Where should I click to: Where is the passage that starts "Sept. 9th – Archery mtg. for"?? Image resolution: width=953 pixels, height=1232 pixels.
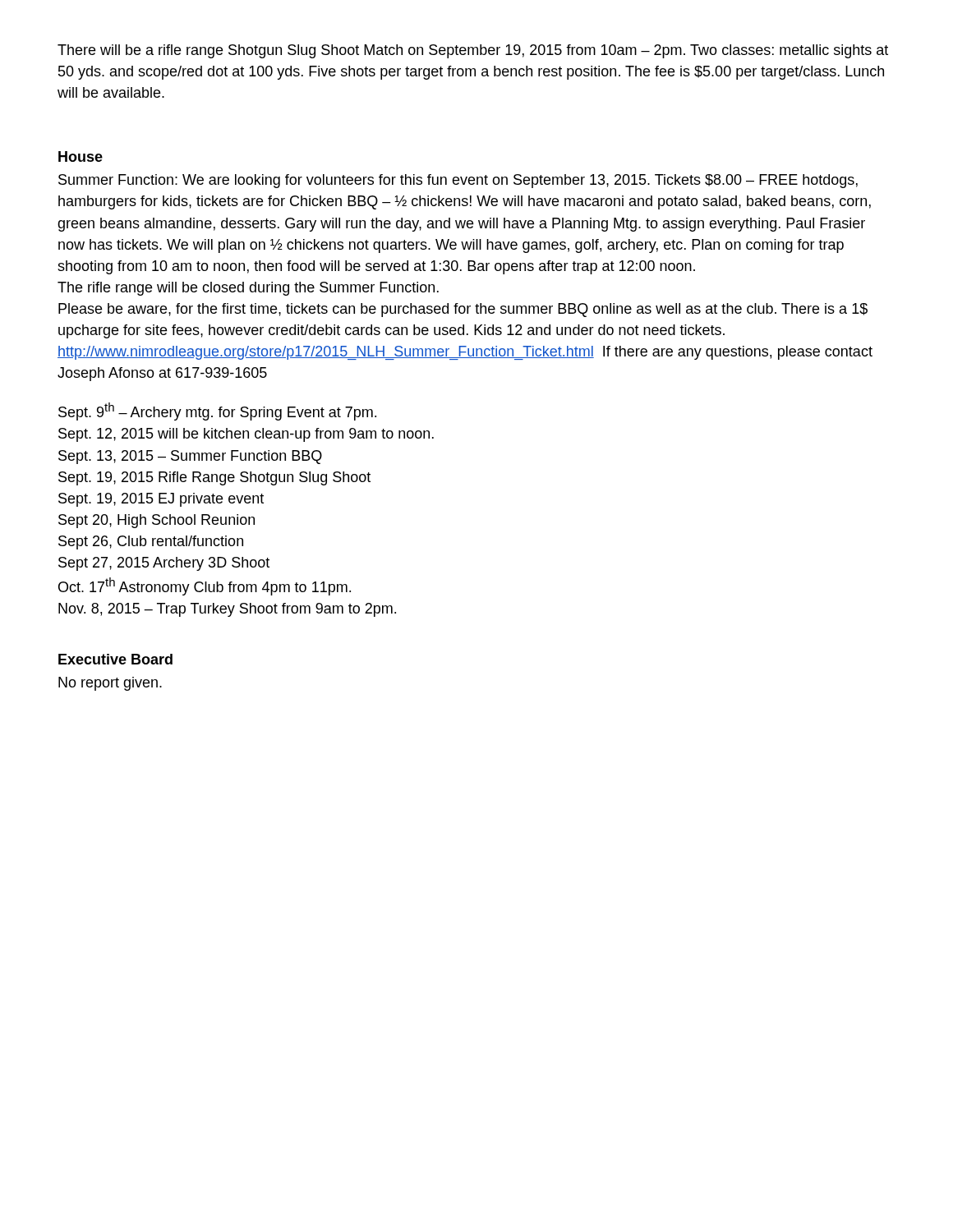coord(218,411)
